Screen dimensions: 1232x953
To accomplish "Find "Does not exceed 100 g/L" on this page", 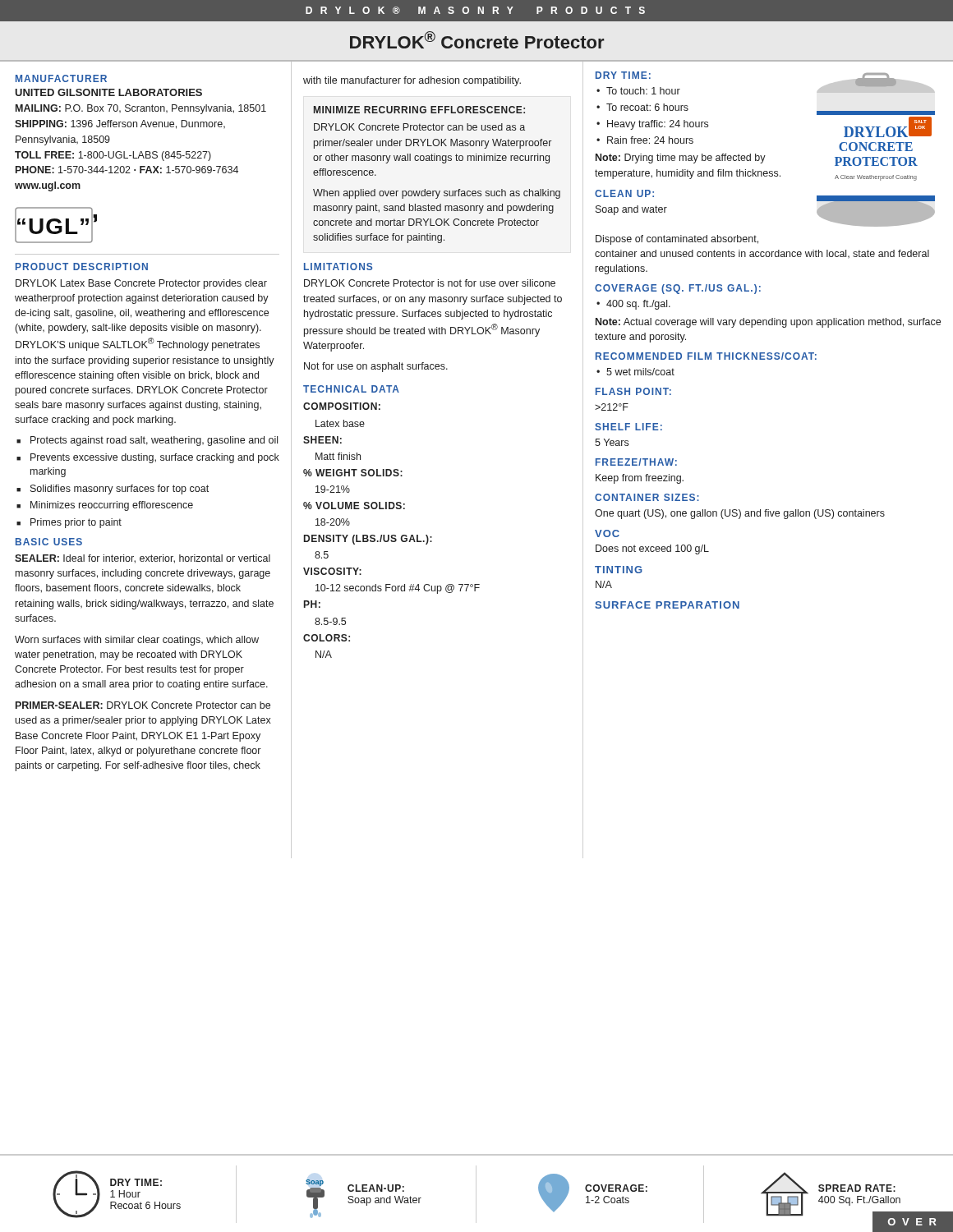I will tap(652, 549).
